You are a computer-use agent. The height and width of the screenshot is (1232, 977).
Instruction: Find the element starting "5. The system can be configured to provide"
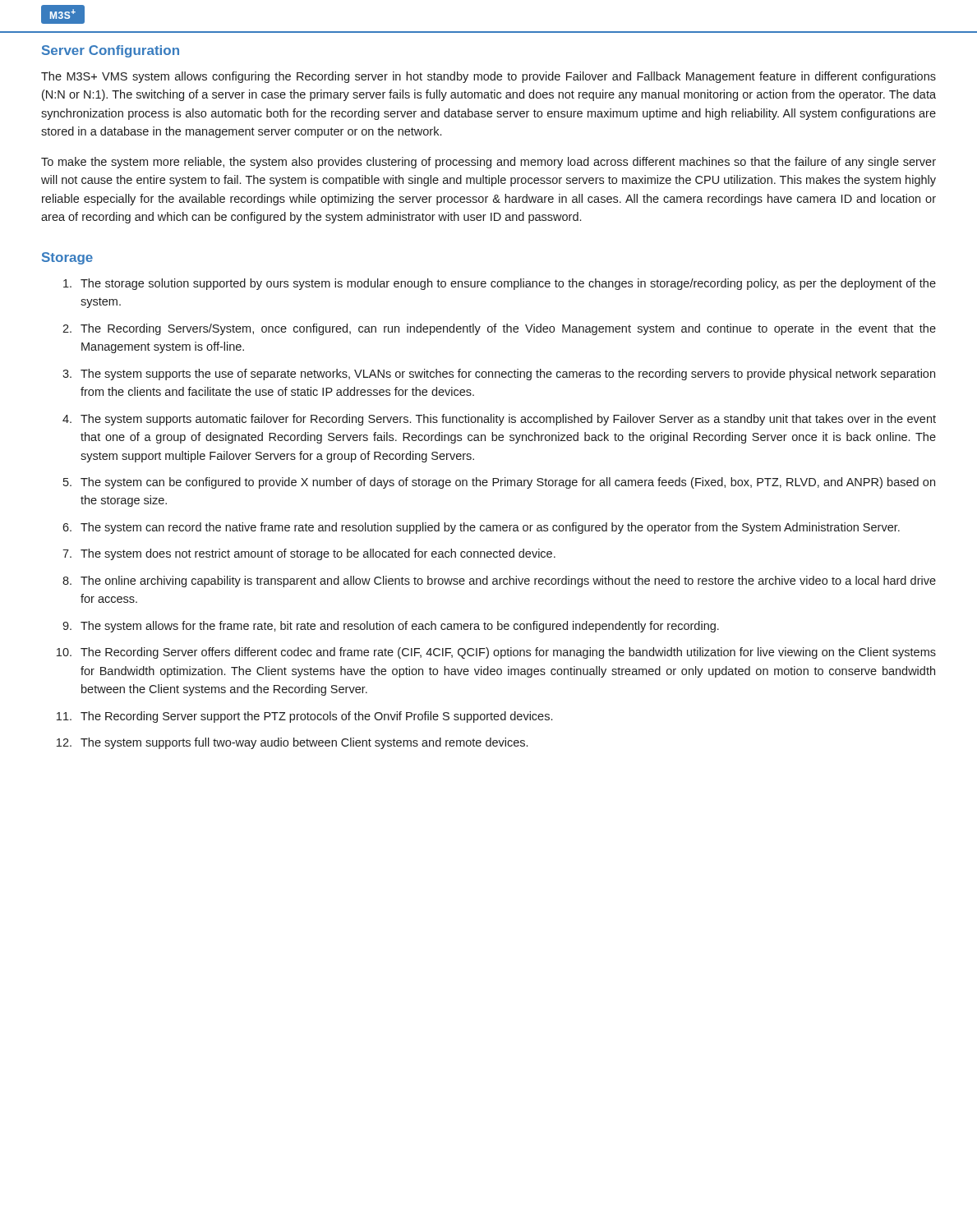click(488, 492)
